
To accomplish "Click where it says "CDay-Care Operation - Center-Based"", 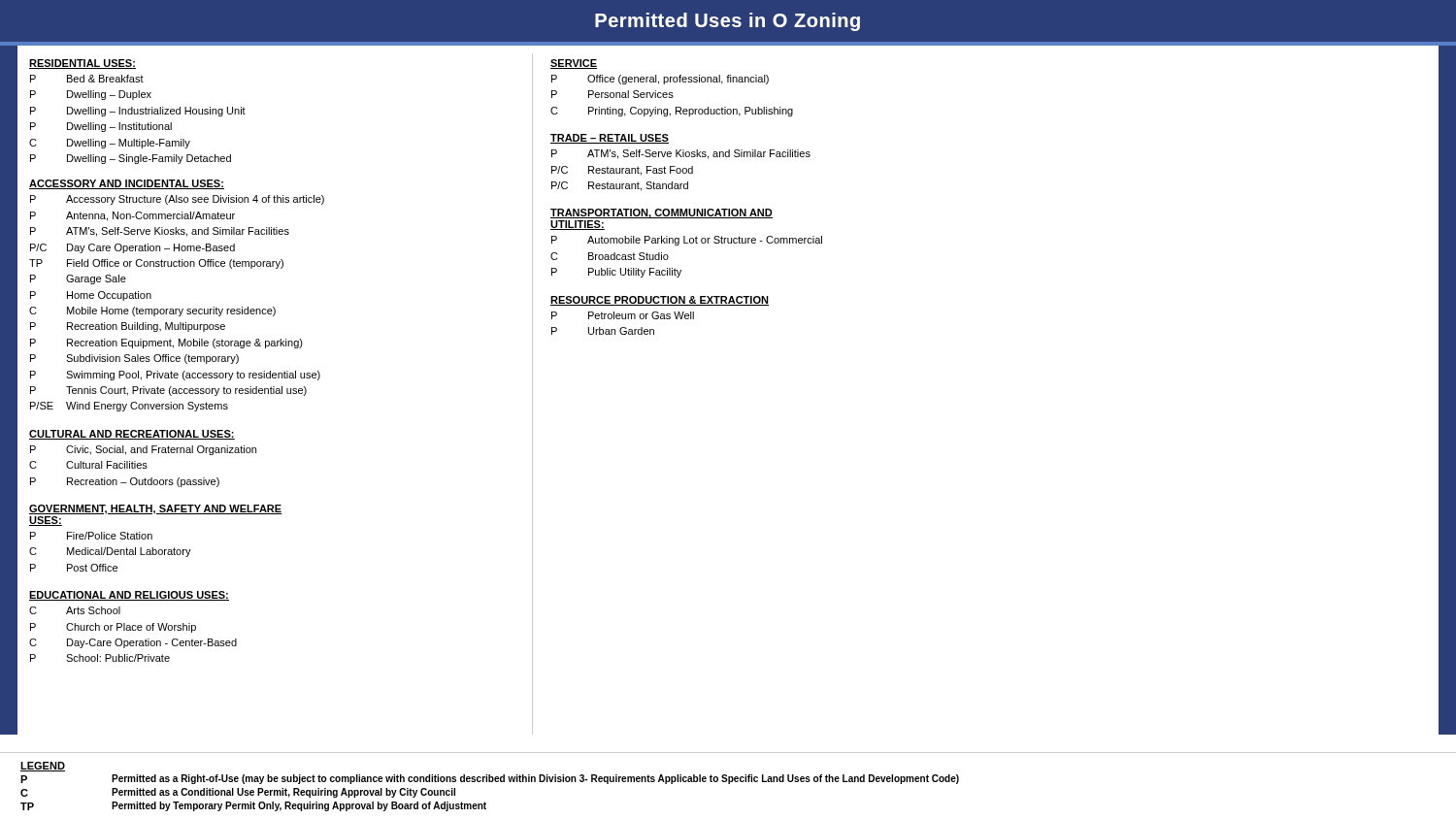I will pyautogui.click(x=133, y=643).
